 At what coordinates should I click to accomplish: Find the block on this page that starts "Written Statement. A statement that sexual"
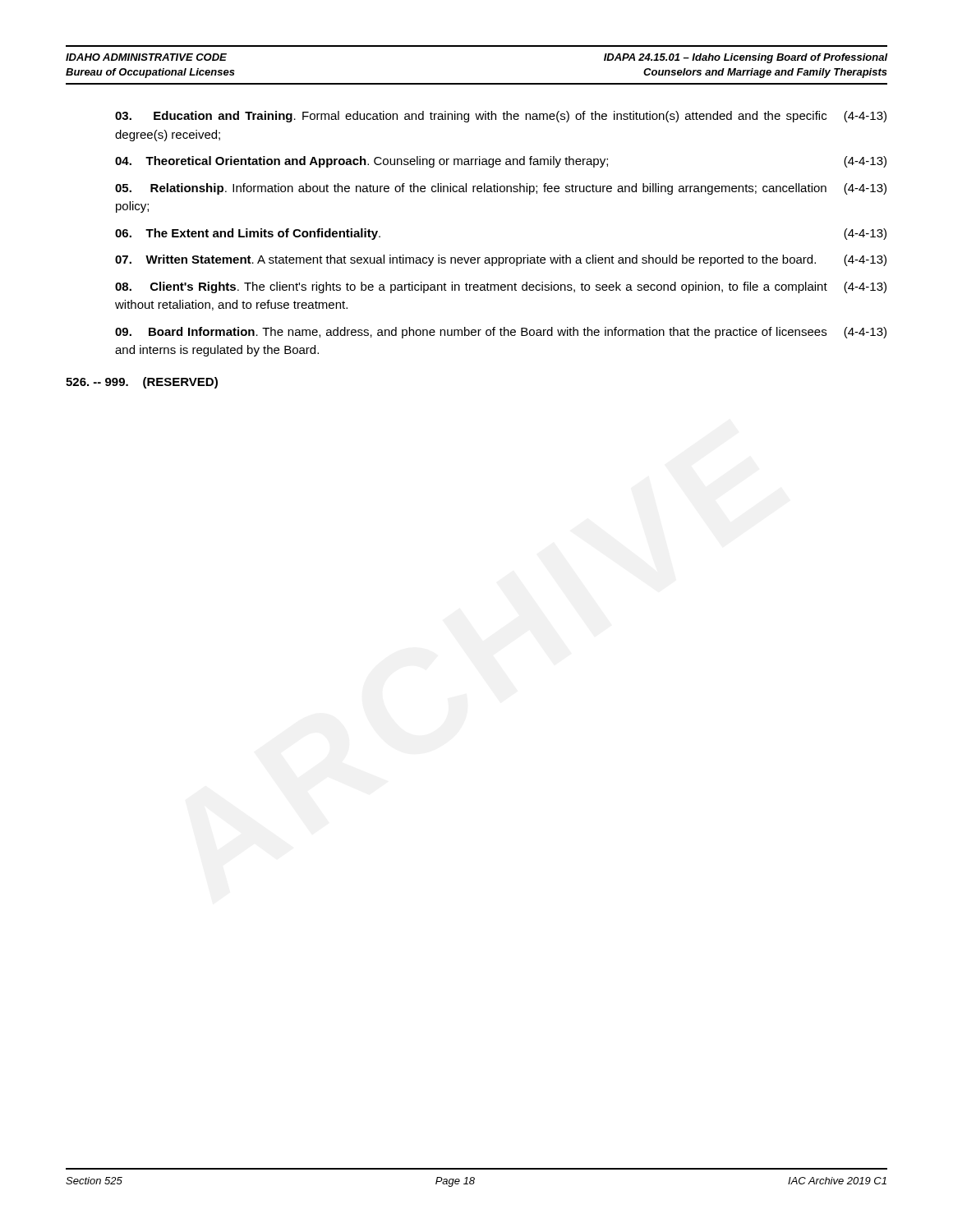tap(501, 260)
